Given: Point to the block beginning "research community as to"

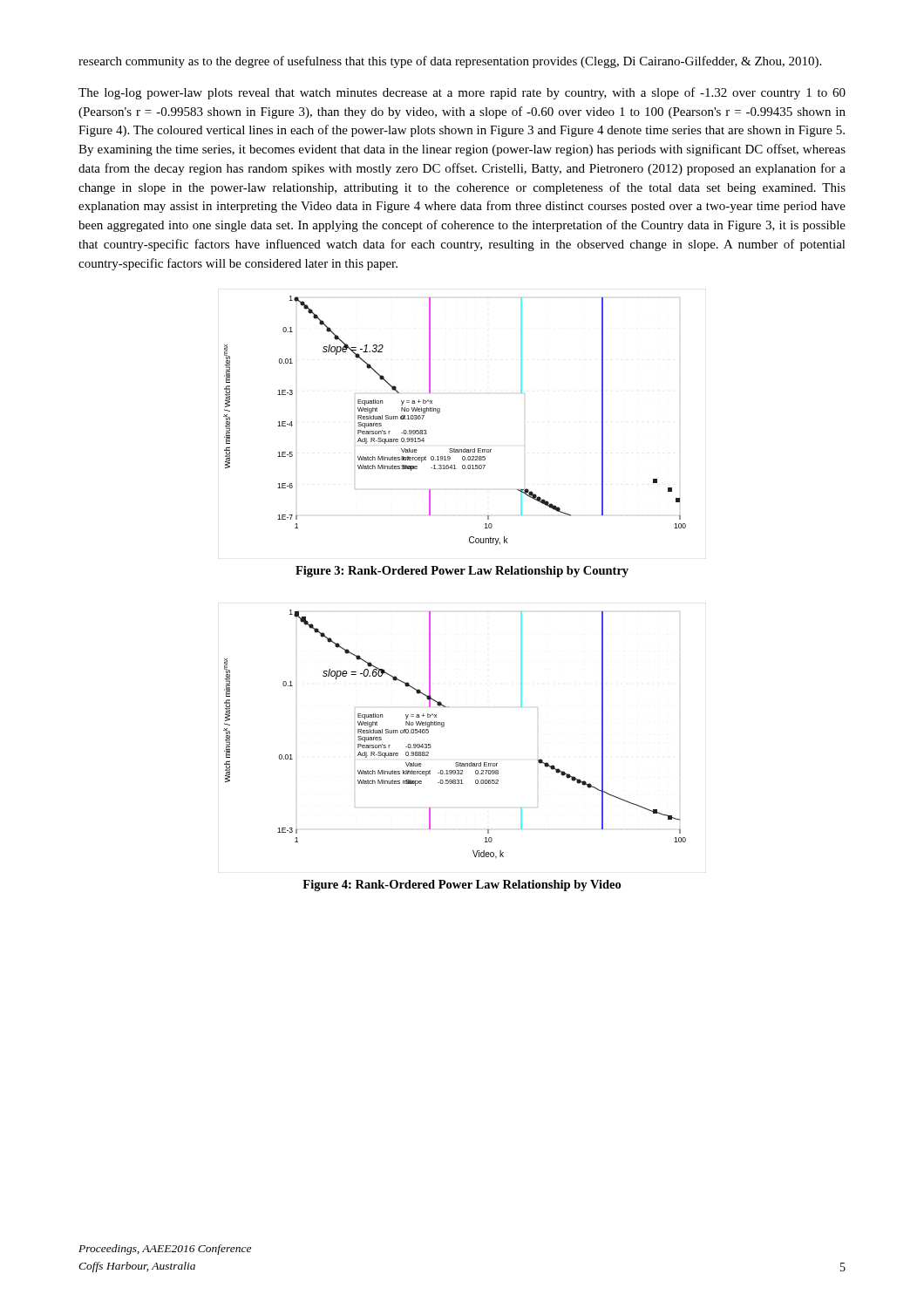Looking at the screenshot, I should [450, 61].
